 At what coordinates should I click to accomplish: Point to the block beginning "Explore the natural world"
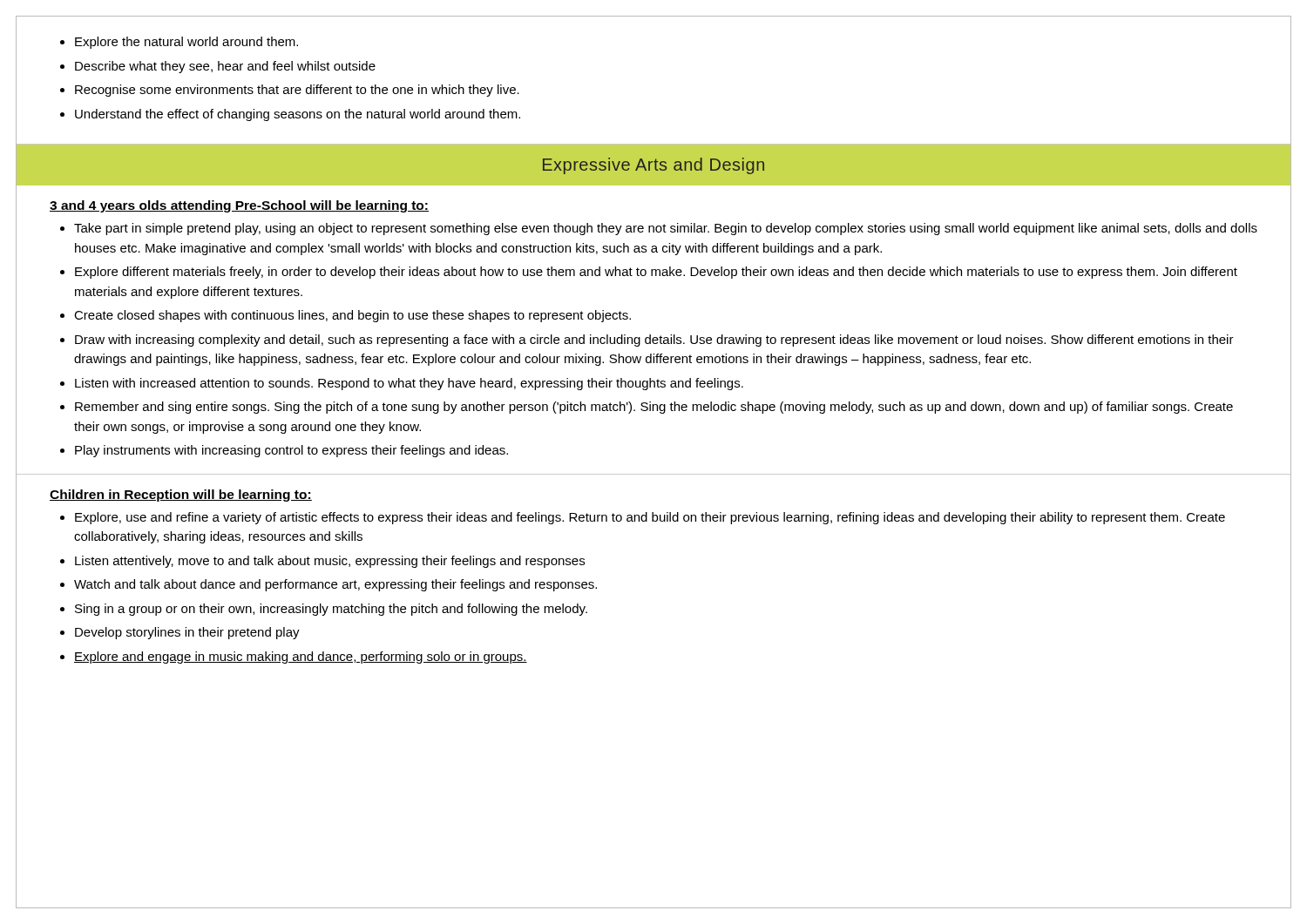pos(187,41)
